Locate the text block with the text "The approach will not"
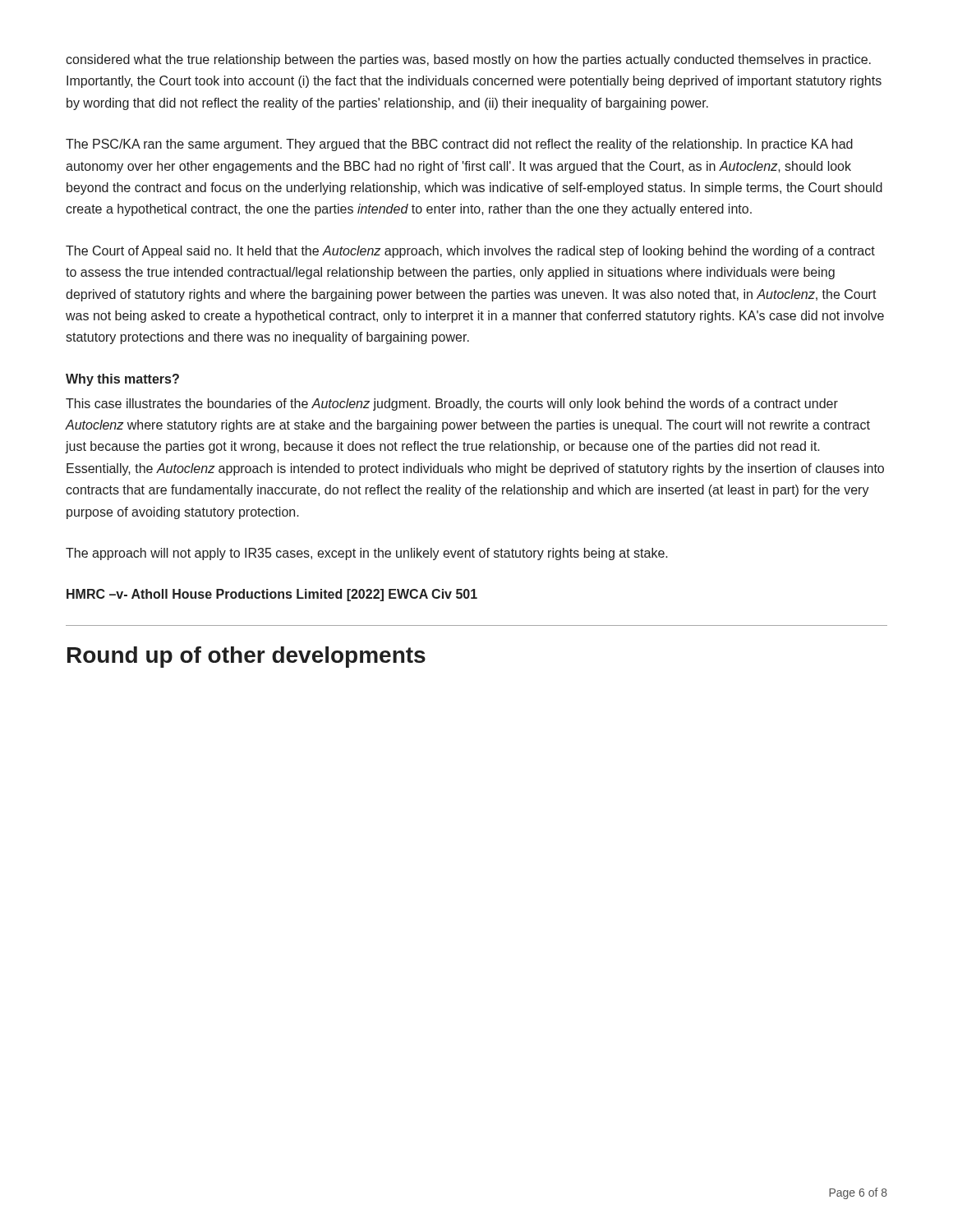The width and height of the screenshot is (953, 1232). click(367, 553)
